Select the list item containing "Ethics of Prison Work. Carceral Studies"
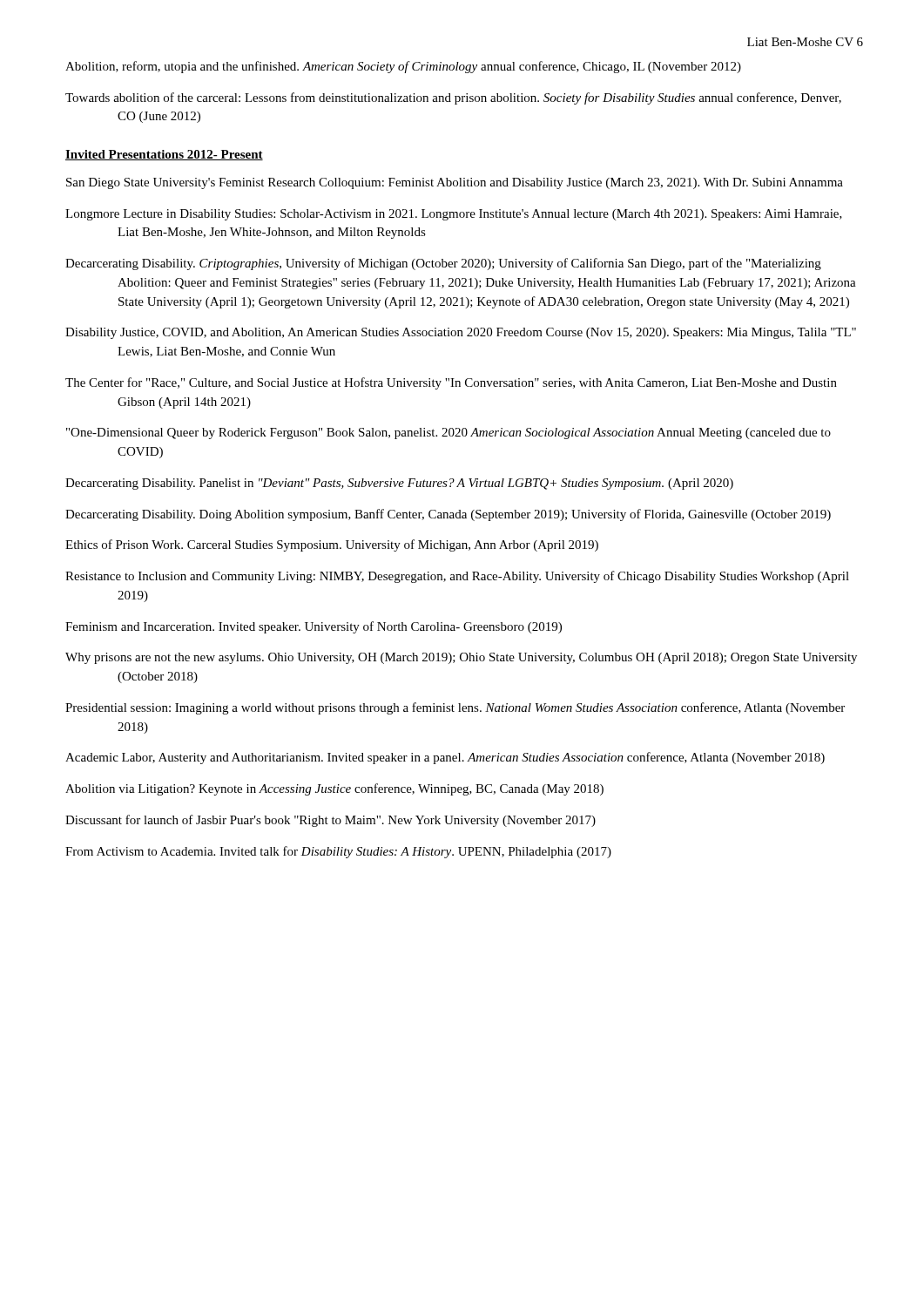This screenshot has width=924, height=1307. click(x=332, y=545)
